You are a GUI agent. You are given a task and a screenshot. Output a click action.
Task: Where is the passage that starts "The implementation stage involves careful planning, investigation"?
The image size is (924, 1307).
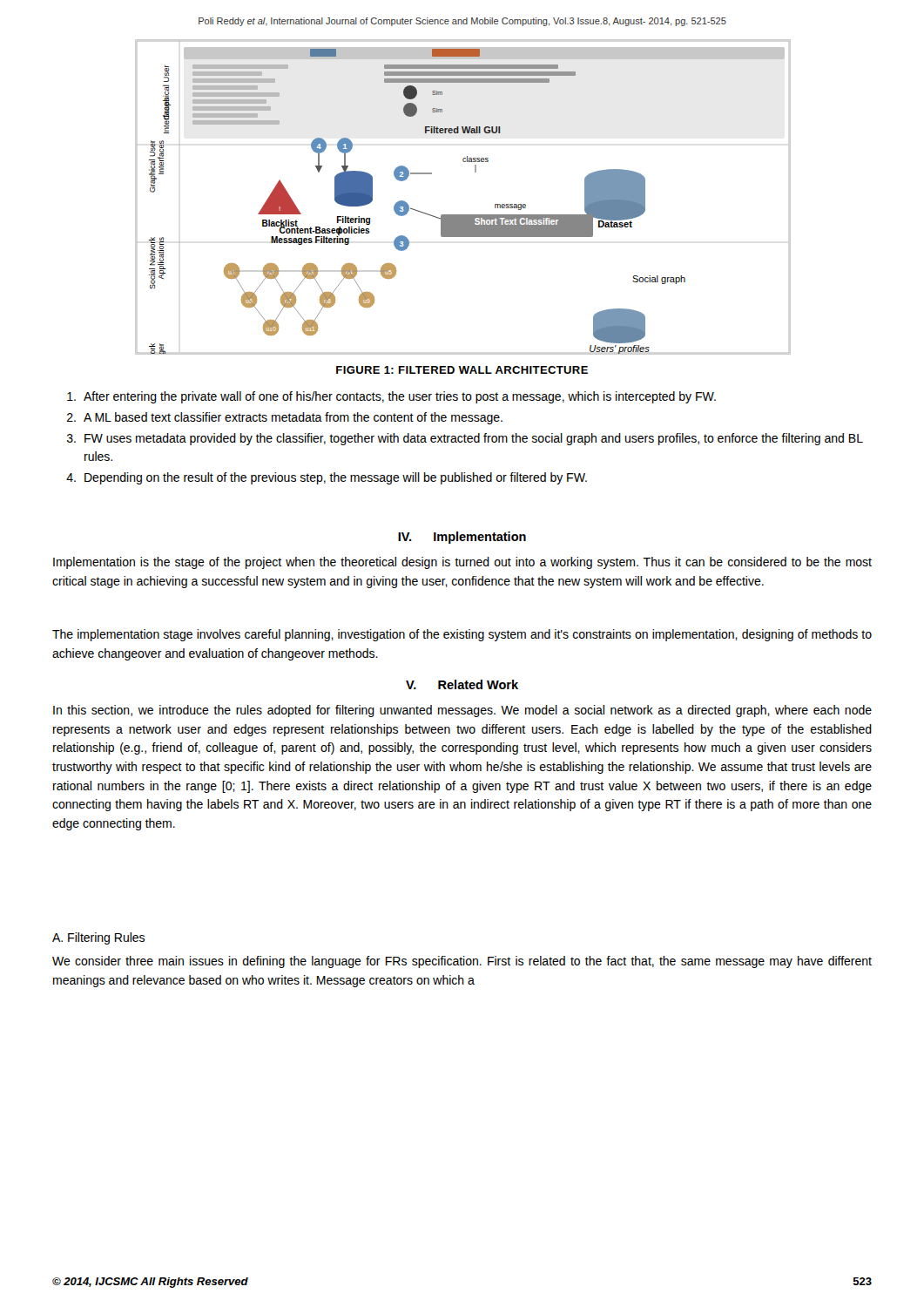[462, 644]
